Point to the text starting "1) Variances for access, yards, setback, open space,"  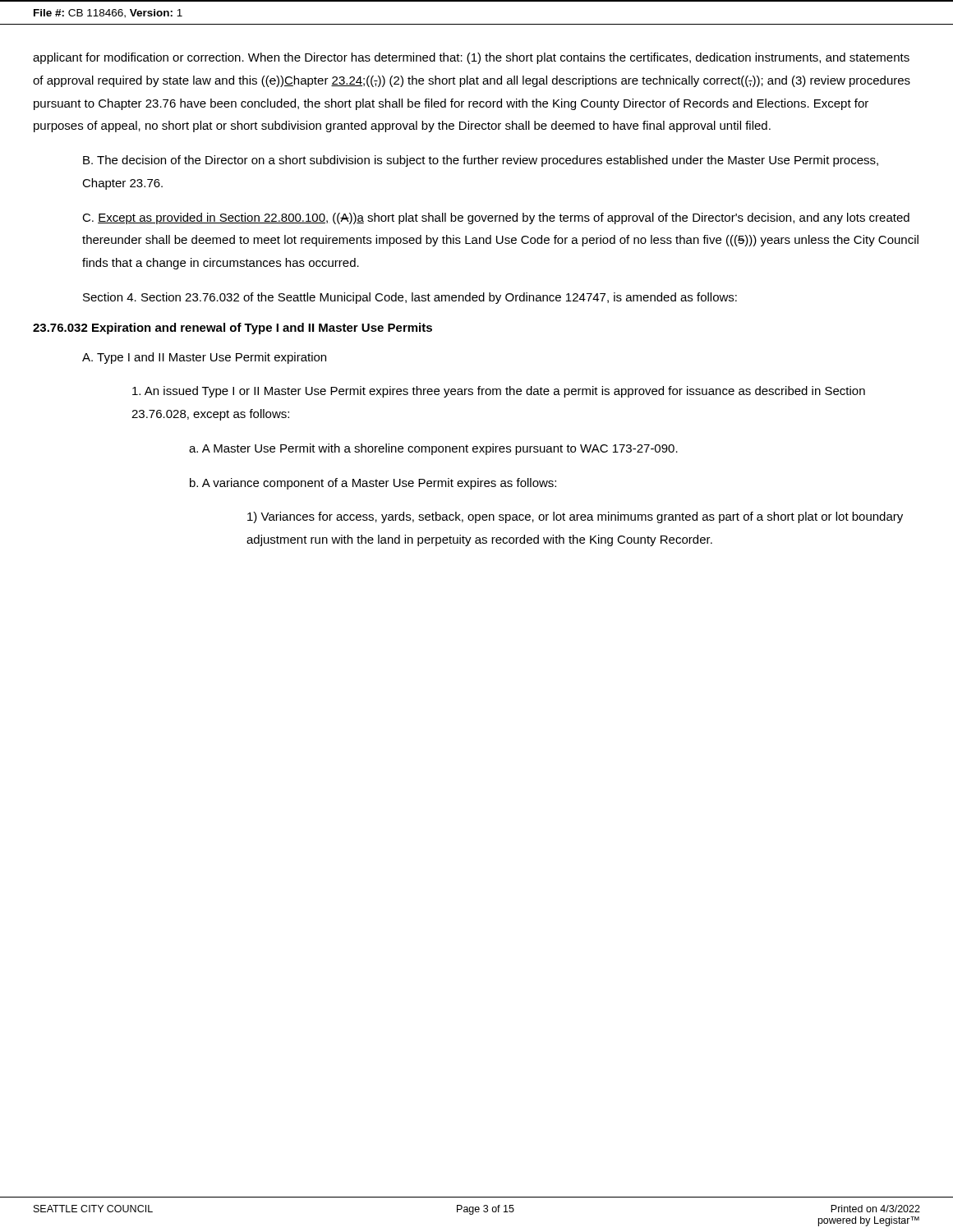click(x=575, y=528)
